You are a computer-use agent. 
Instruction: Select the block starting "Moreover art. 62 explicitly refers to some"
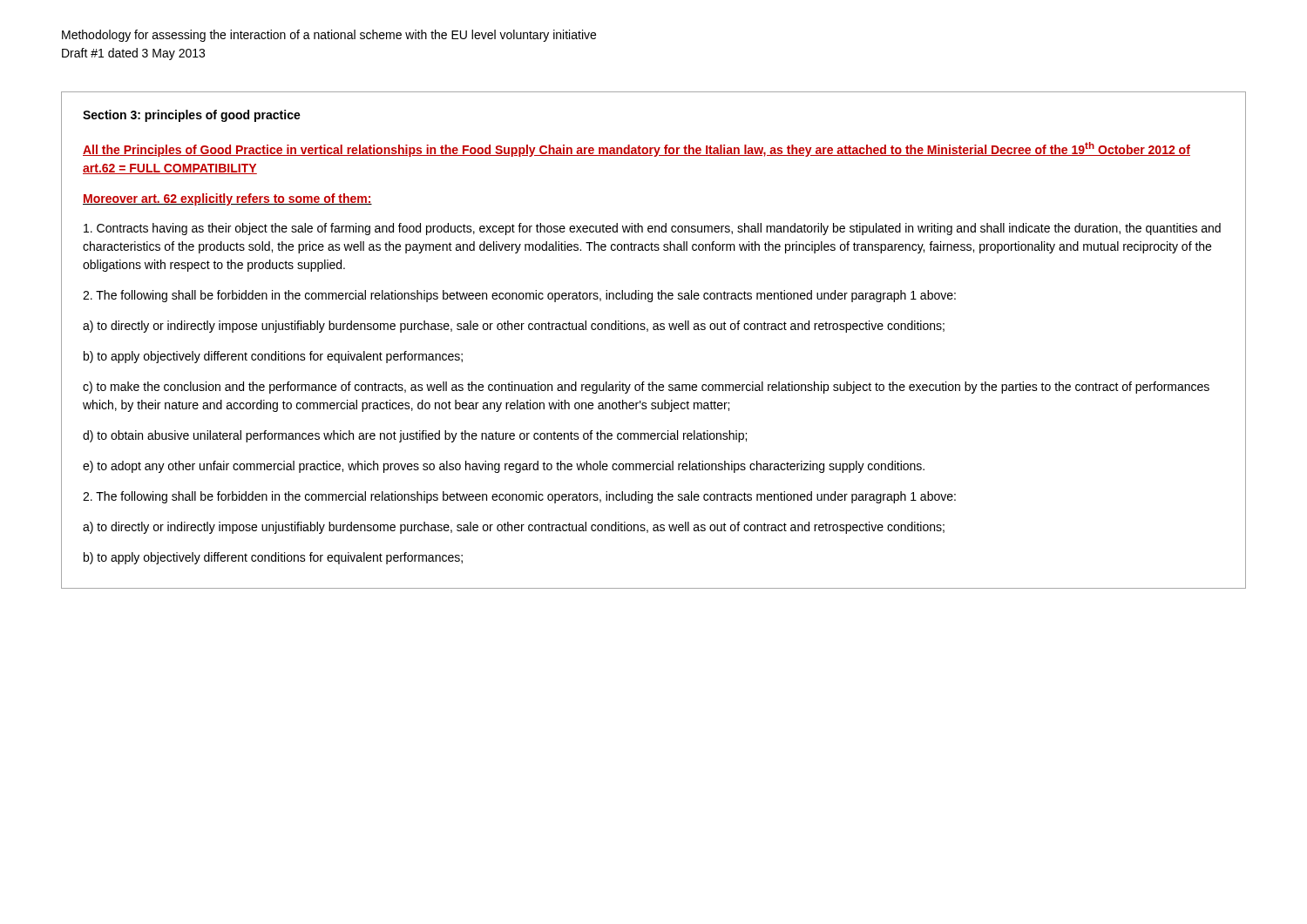[x=227, y=198]
